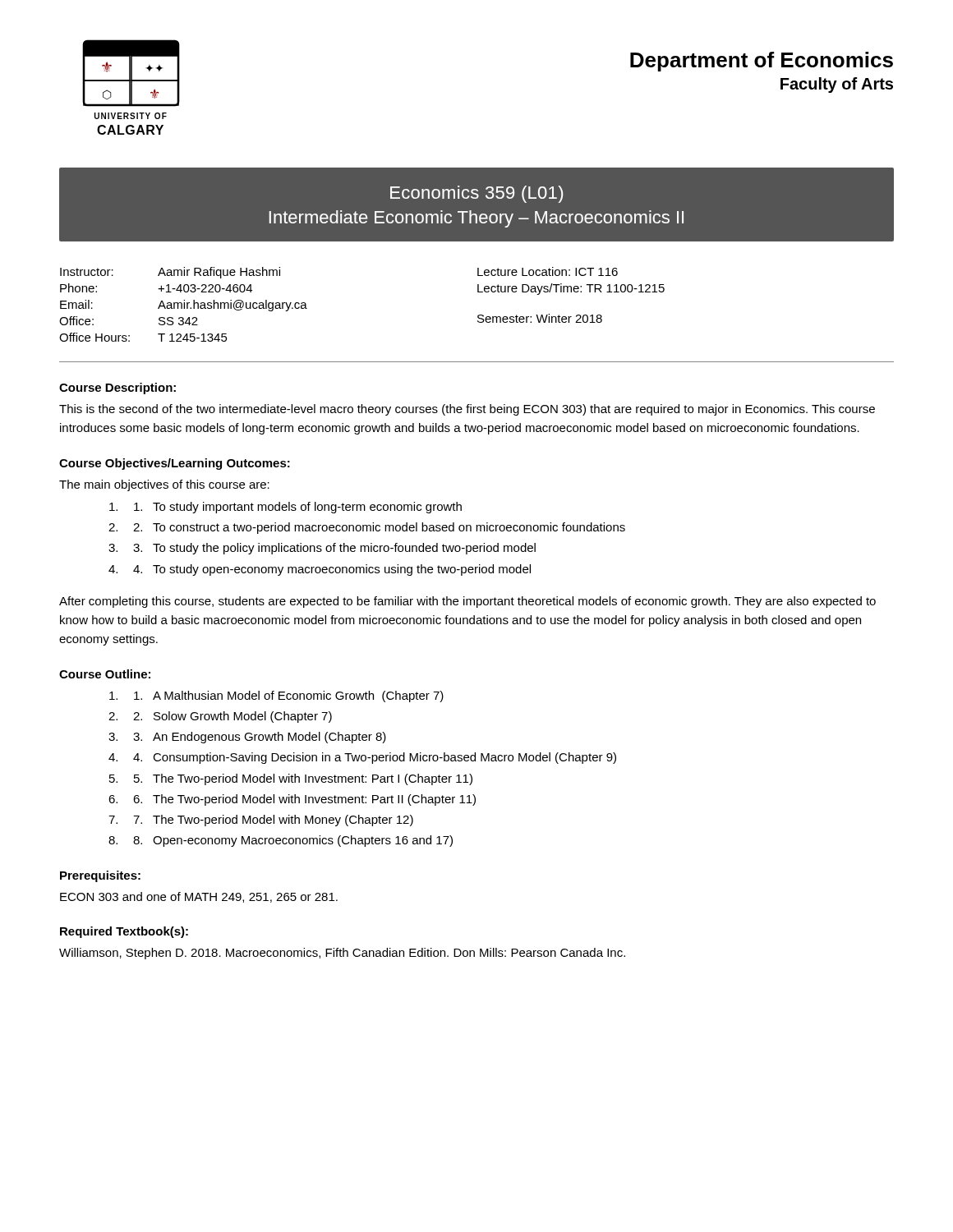Point to the passage starting "Williamson, Stephen D. 2018. Macroeconomics, Fifth Canadian"
This screenshot has width=953, height=1232.
coord(343,952)
